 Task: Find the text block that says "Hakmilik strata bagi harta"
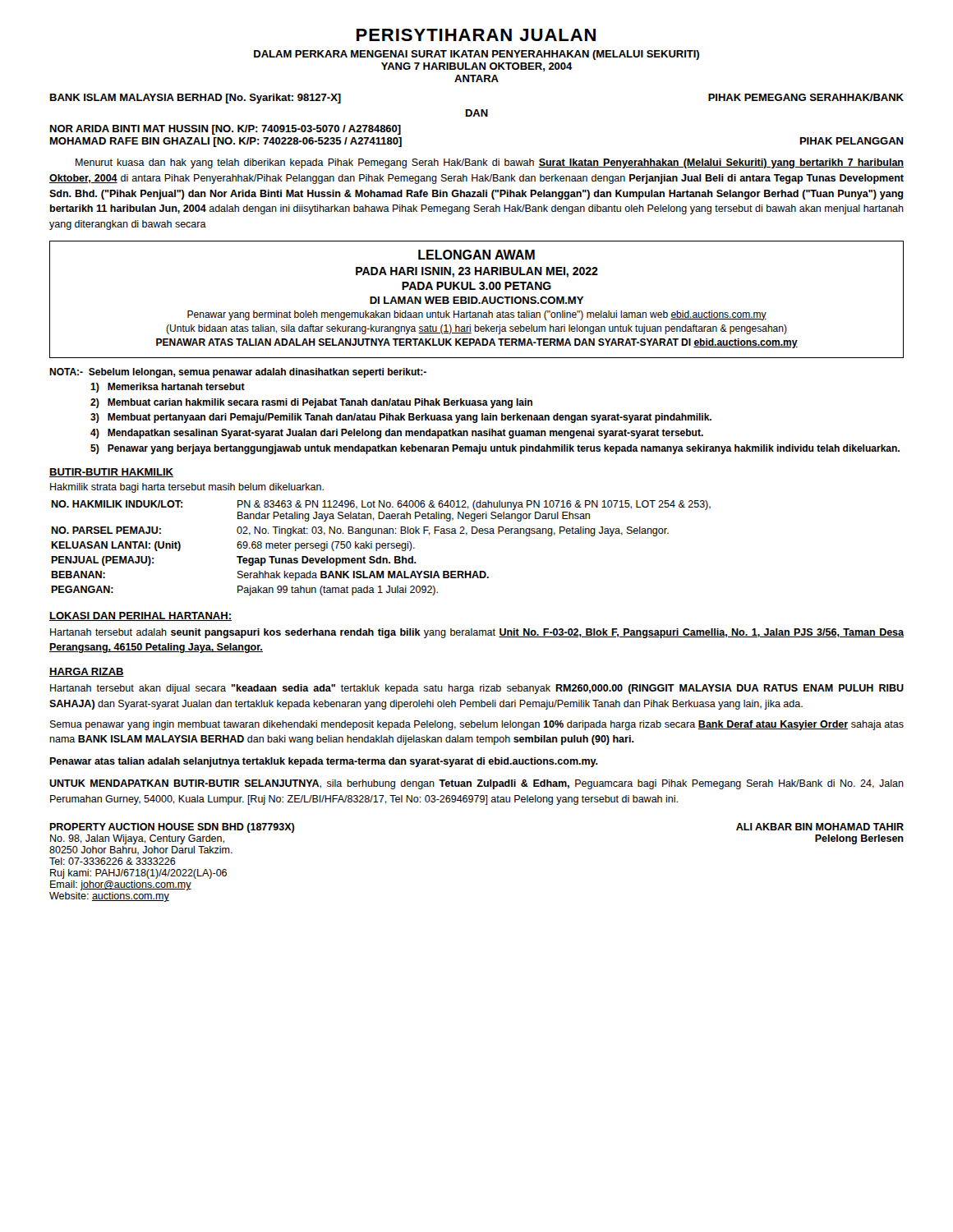pos(187,487)
